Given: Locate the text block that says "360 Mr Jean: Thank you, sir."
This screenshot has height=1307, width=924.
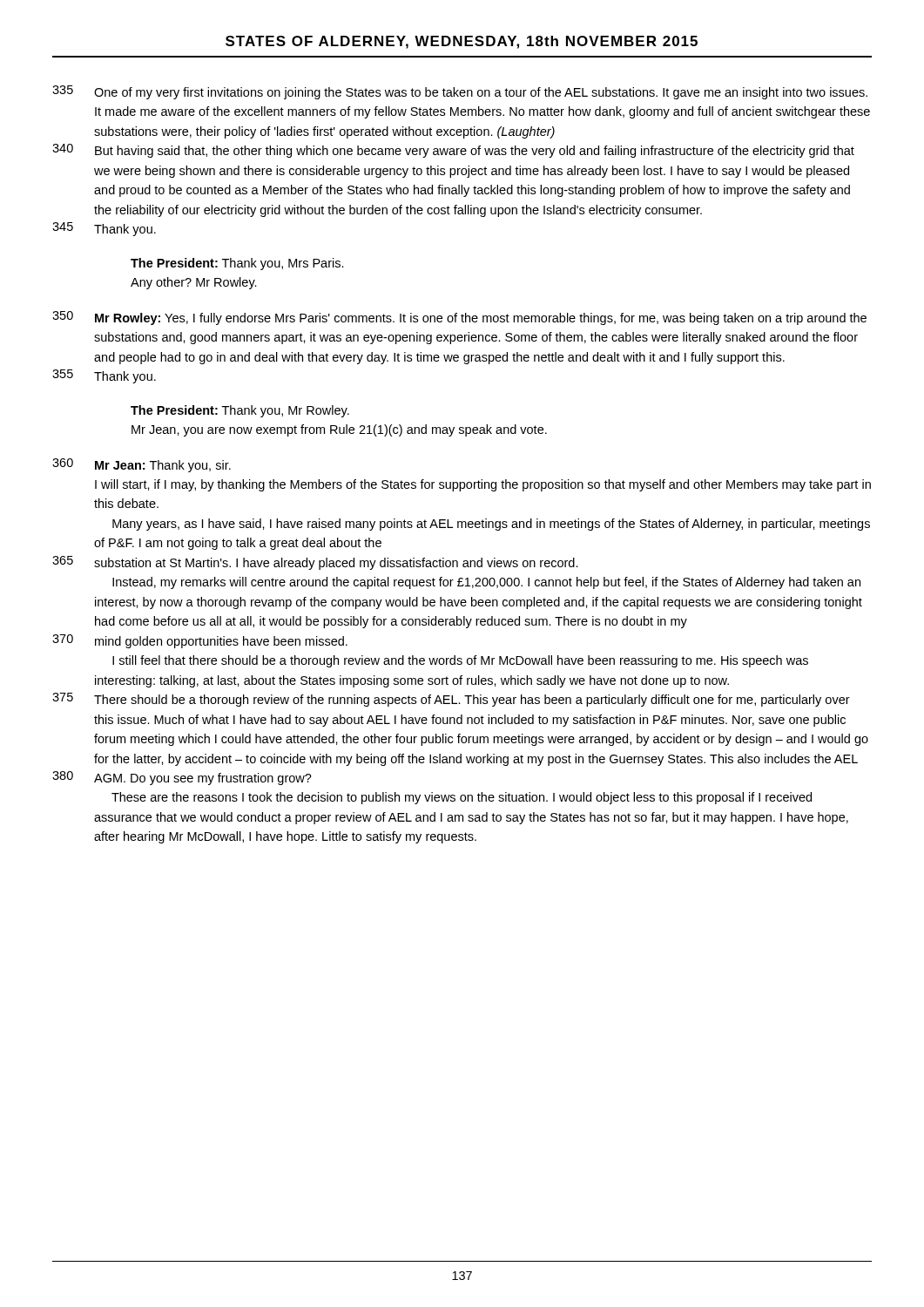Looking at the screenshot, I should click(x=142, y=465).
